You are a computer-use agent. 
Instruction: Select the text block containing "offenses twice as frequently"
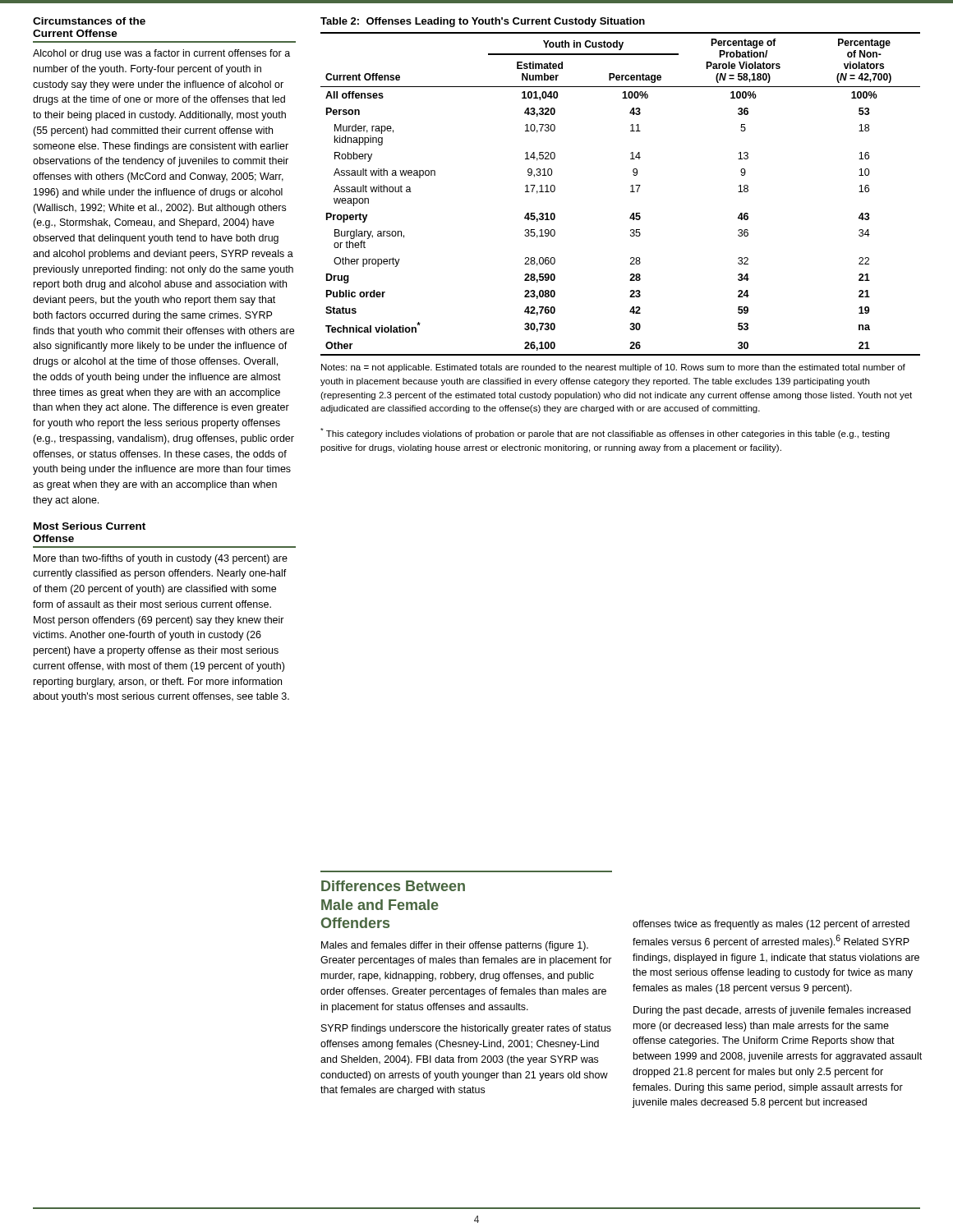pyautogui.click(x=778, y=956)
